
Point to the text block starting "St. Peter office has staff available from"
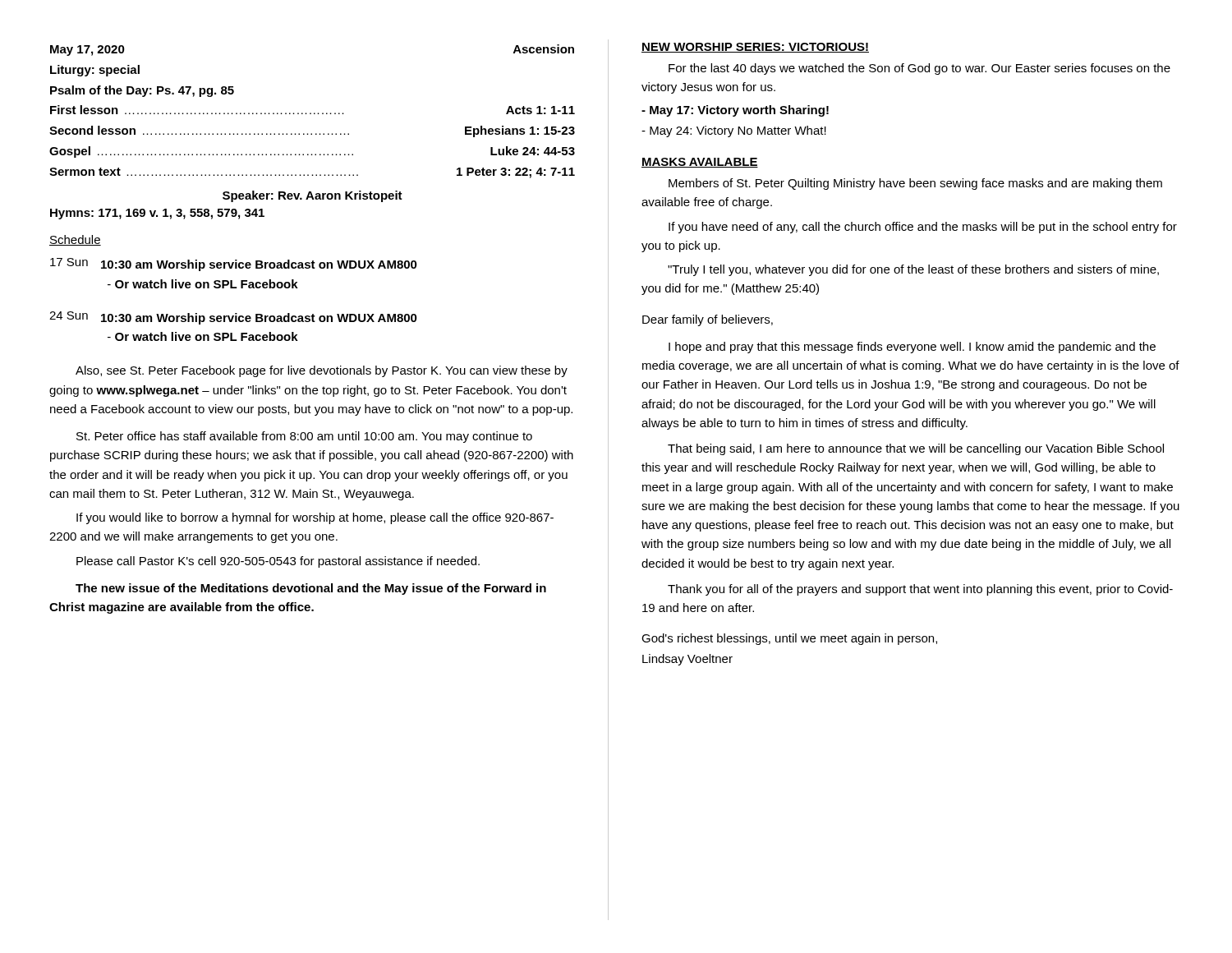point(312,498)
